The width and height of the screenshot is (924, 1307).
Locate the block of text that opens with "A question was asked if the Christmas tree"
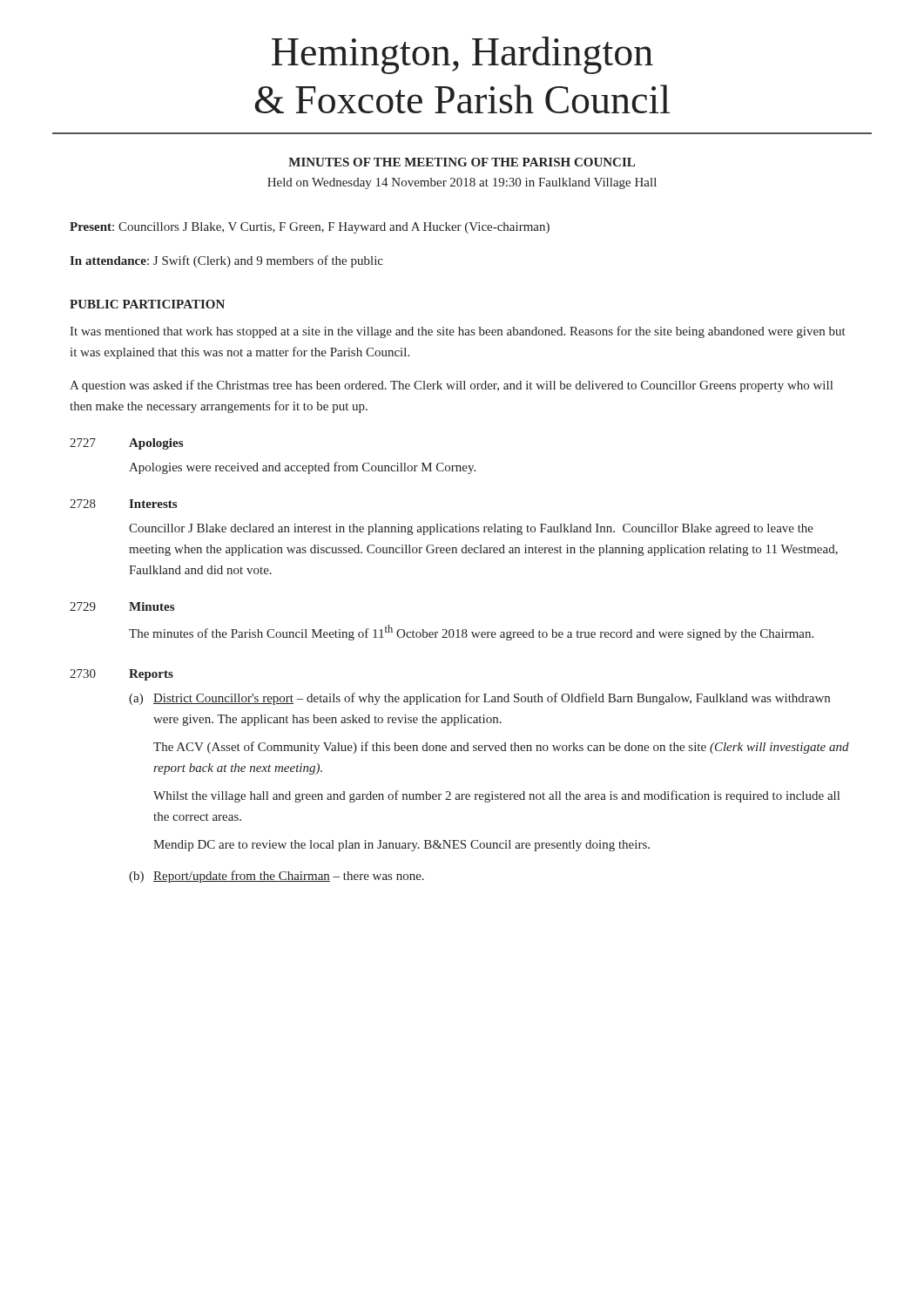[462, 396]
